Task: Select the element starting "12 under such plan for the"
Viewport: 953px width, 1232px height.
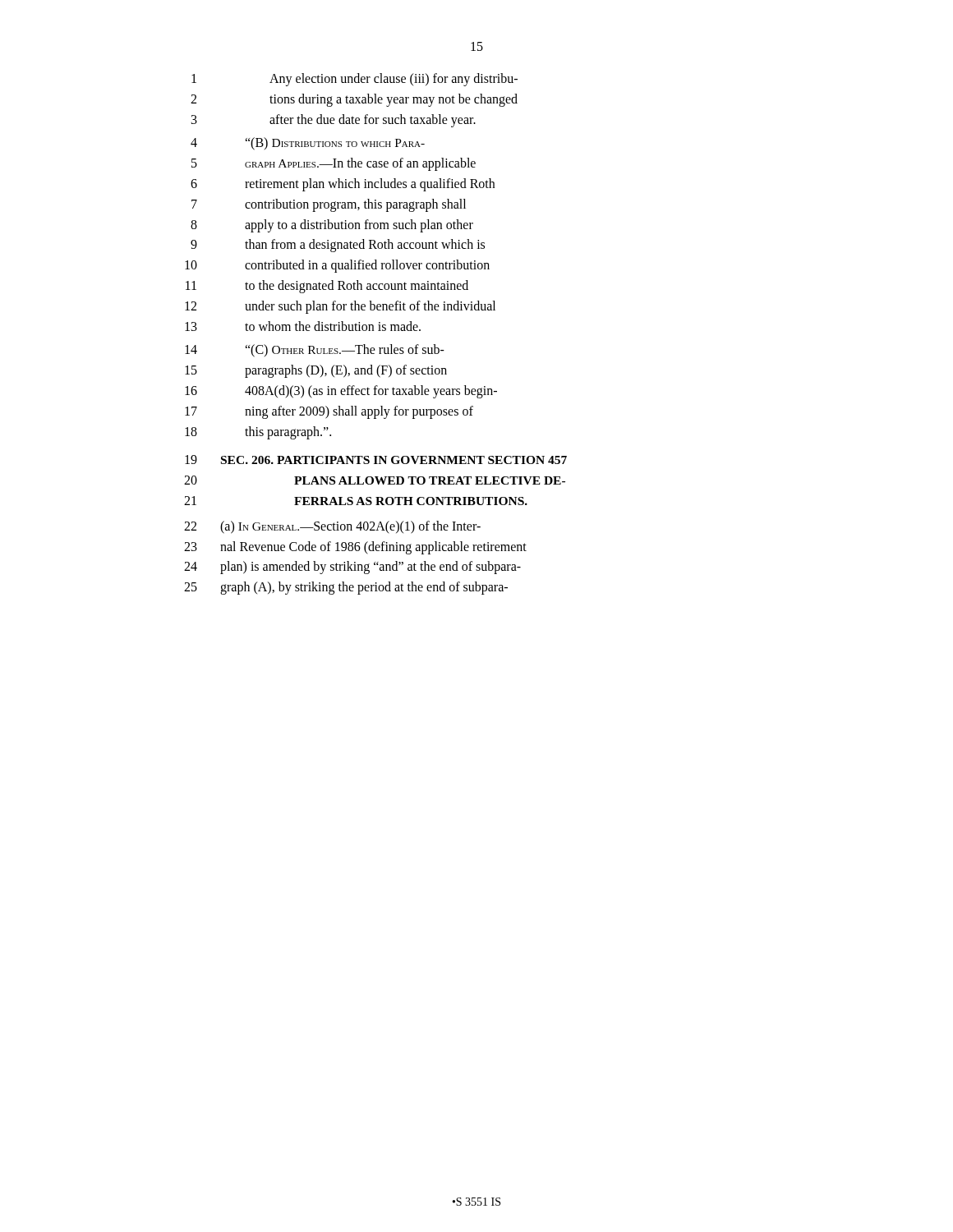Action: point(501,306)
